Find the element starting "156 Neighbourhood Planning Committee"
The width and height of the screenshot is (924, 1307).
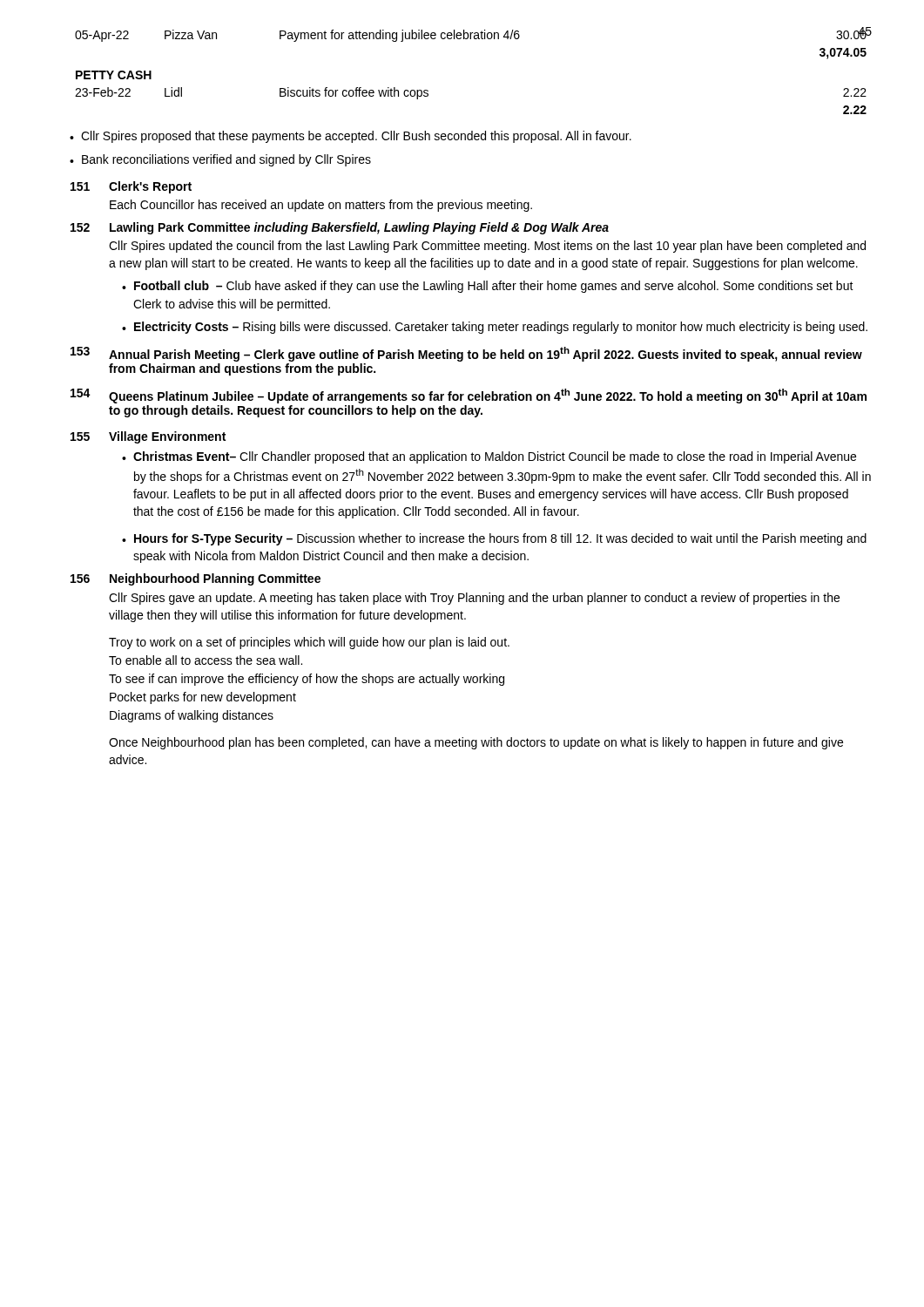[x=195, y=579]
